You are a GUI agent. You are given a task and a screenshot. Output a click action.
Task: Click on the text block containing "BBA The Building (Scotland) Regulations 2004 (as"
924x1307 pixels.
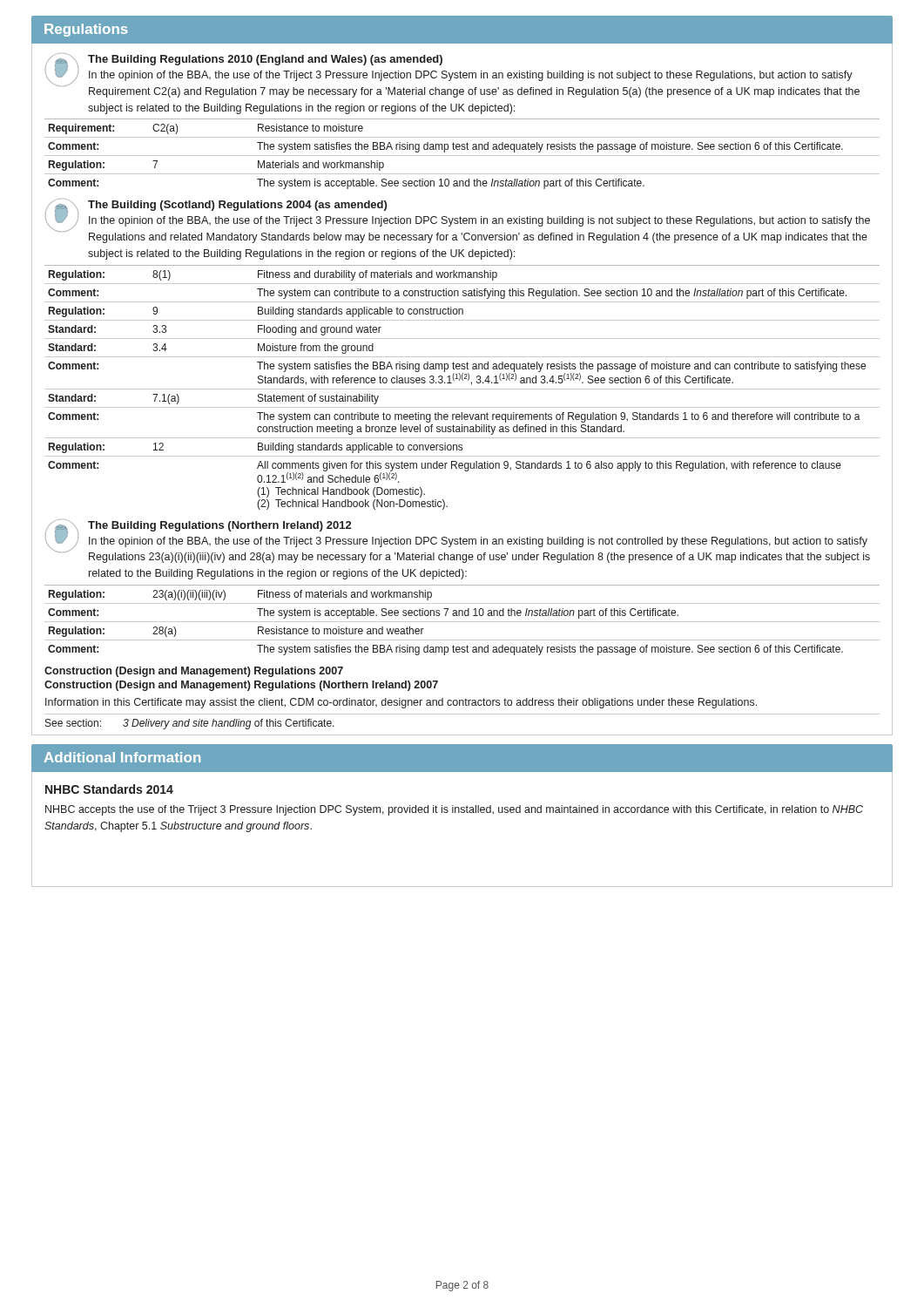coord(462,355)
